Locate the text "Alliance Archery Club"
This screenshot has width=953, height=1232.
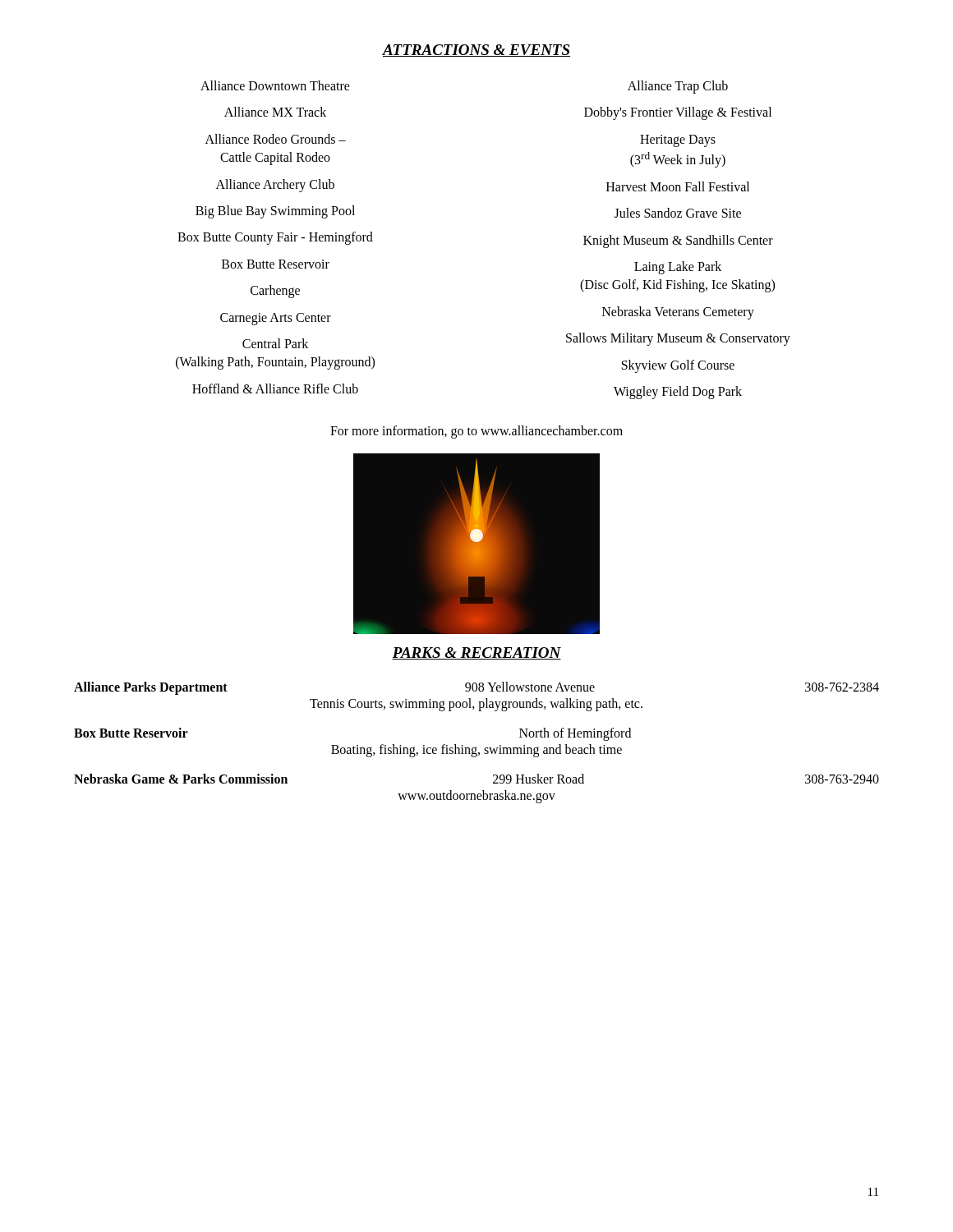coord(275,184)
